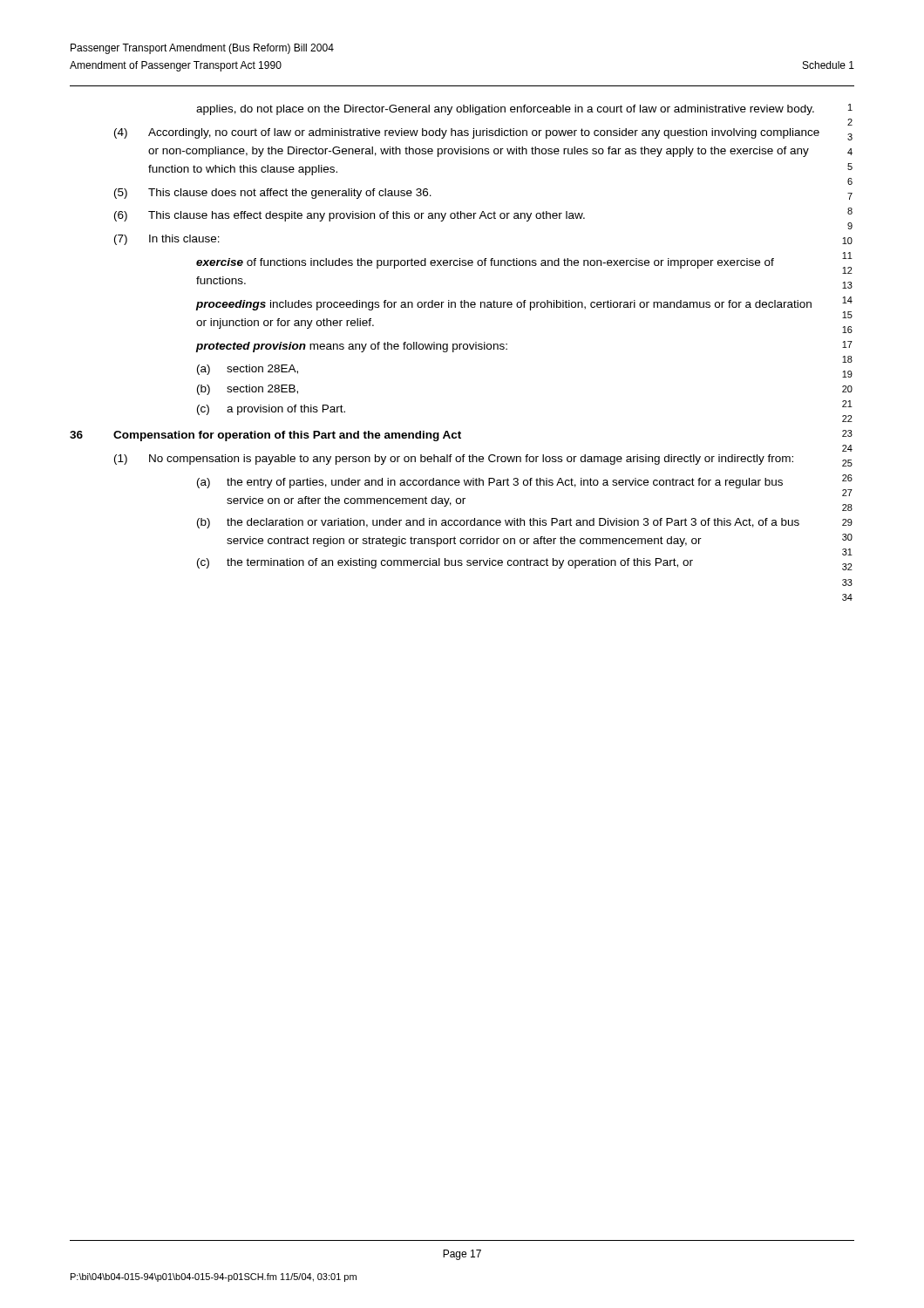Select the text block with the text "proceedings includes proceedings for"
The image size is (924, 1308).
(x=510, y=314)
